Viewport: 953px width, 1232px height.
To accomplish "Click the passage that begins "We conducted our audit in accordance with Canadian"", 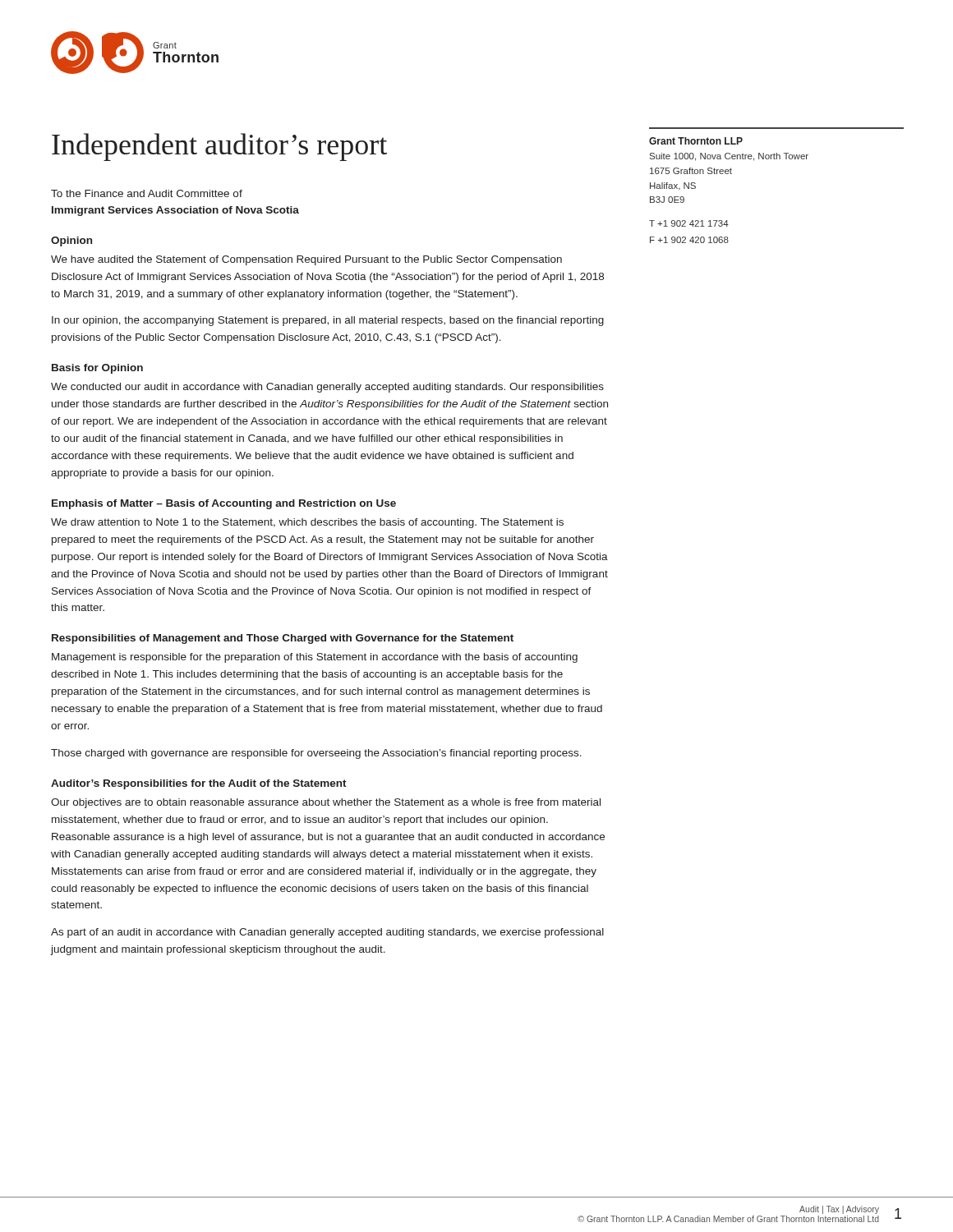I will [330, 430].
